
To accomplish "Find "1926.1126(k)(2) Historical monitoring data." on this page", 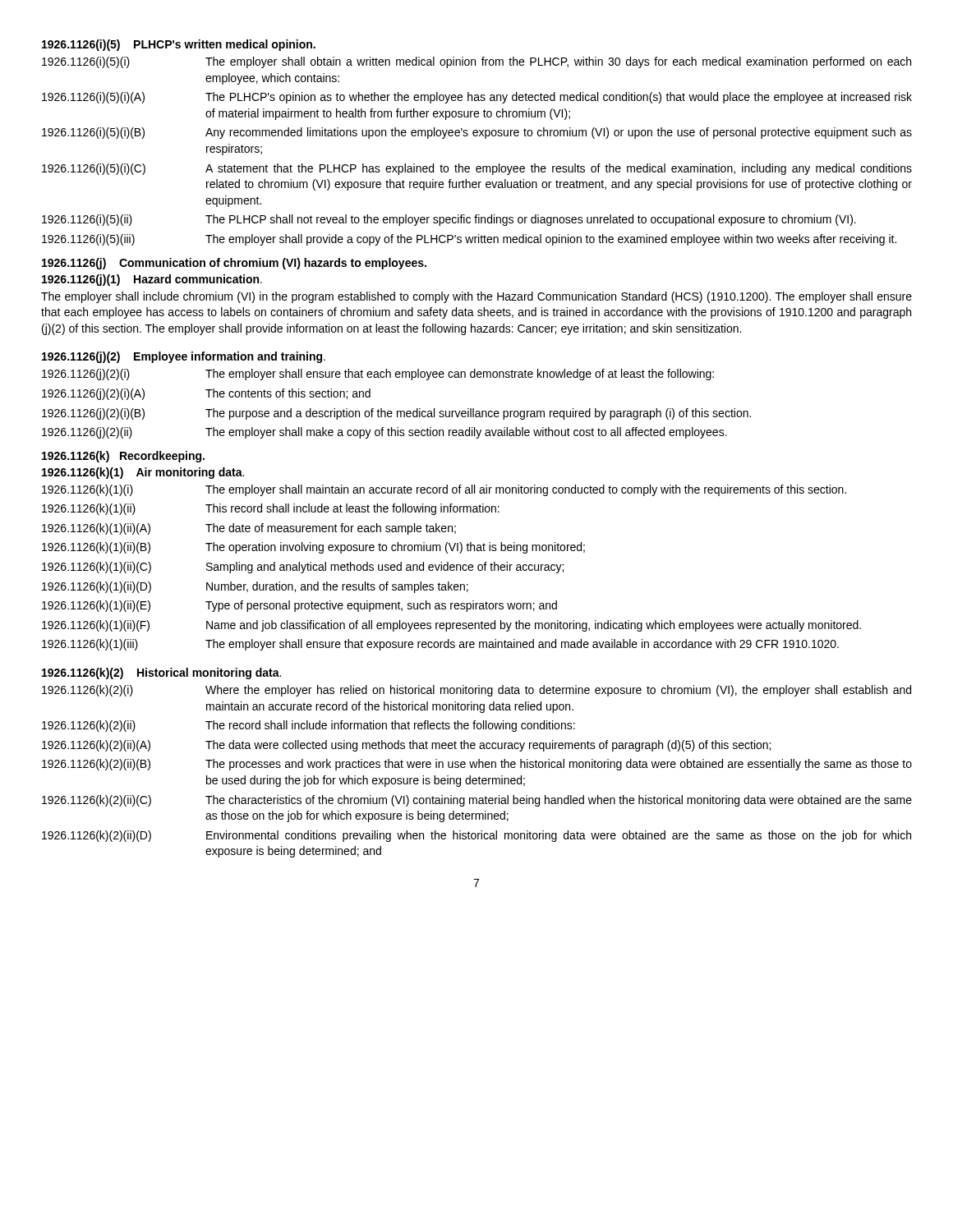I will (162, 673).
